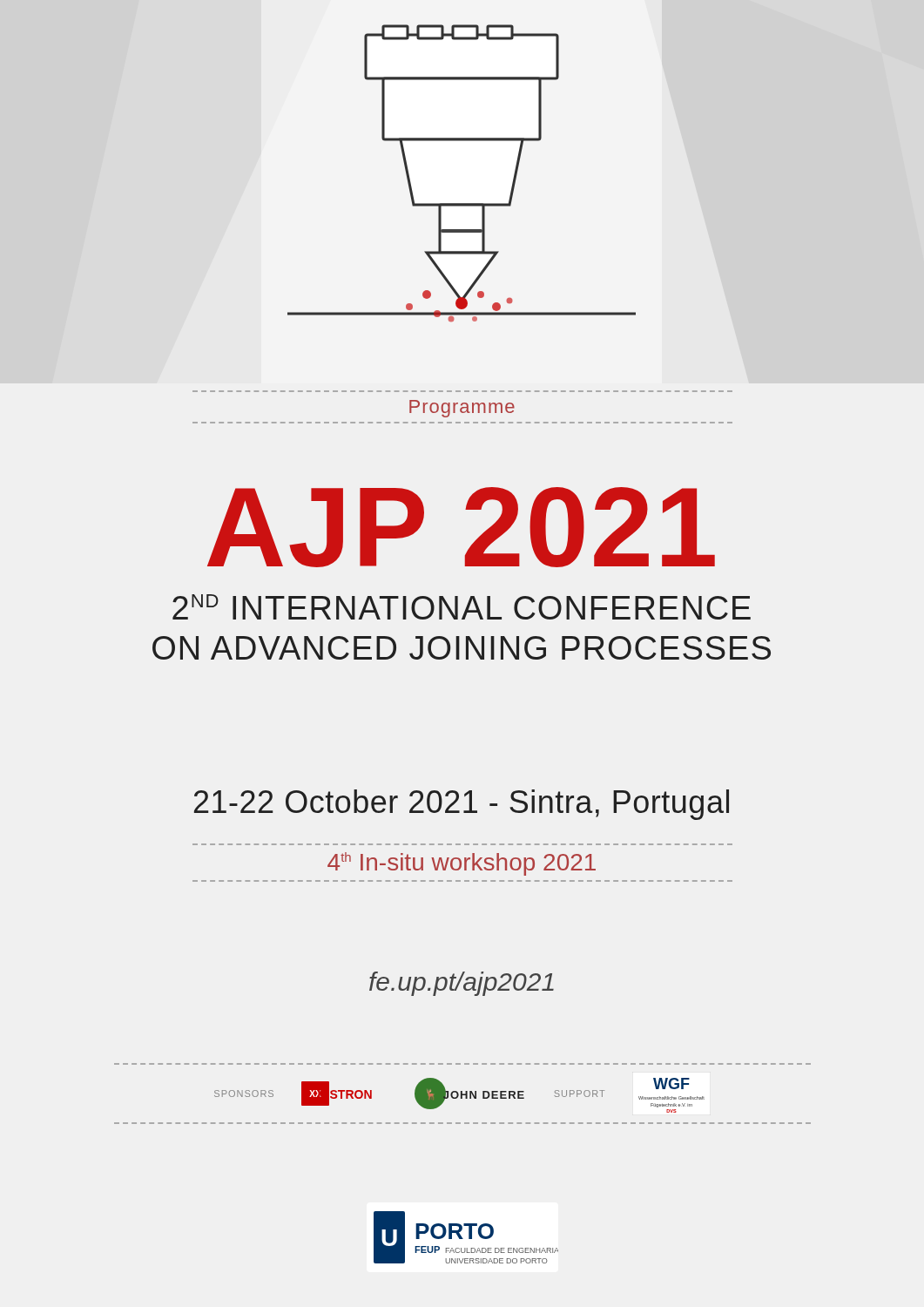Select the text block with the text "SPONSORS XX INSTRON 🦌 JOHN"

pos(462,1094)
